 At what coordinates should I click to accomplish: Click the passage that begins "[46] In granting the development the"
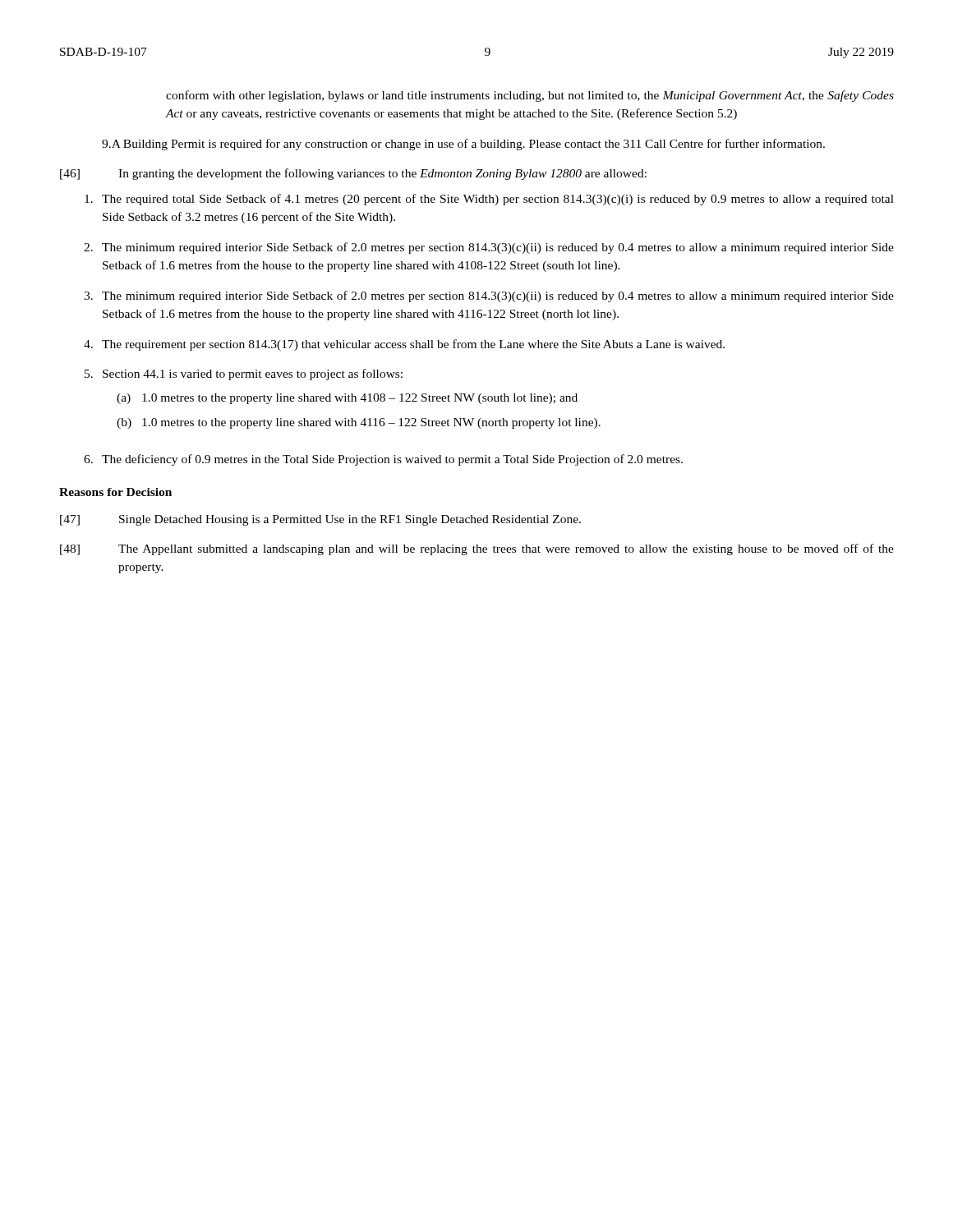476,174
